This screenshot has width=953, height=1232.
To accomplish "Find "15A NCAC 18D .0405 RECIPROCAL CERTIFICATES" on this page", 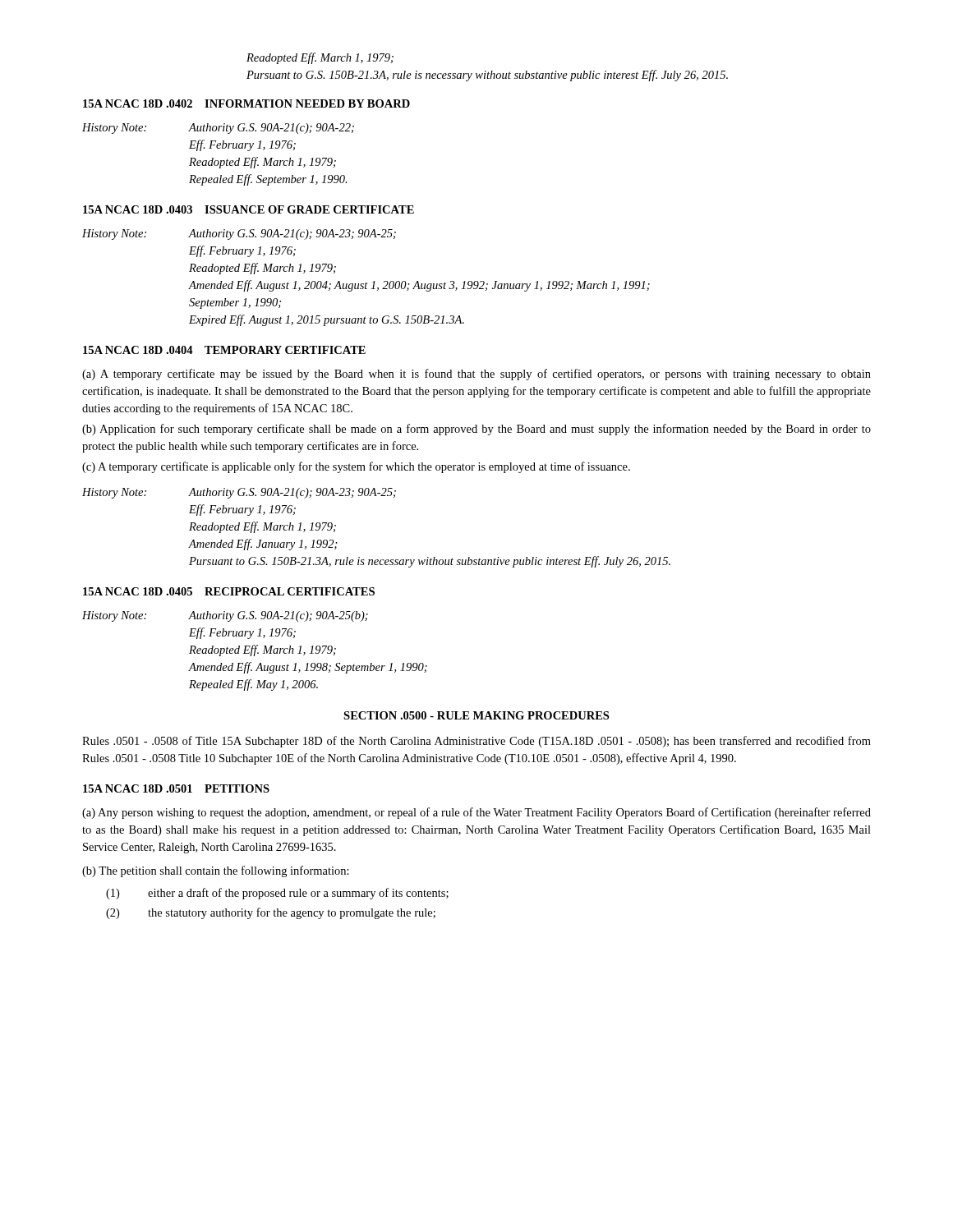I will click(x=229, y=592).
